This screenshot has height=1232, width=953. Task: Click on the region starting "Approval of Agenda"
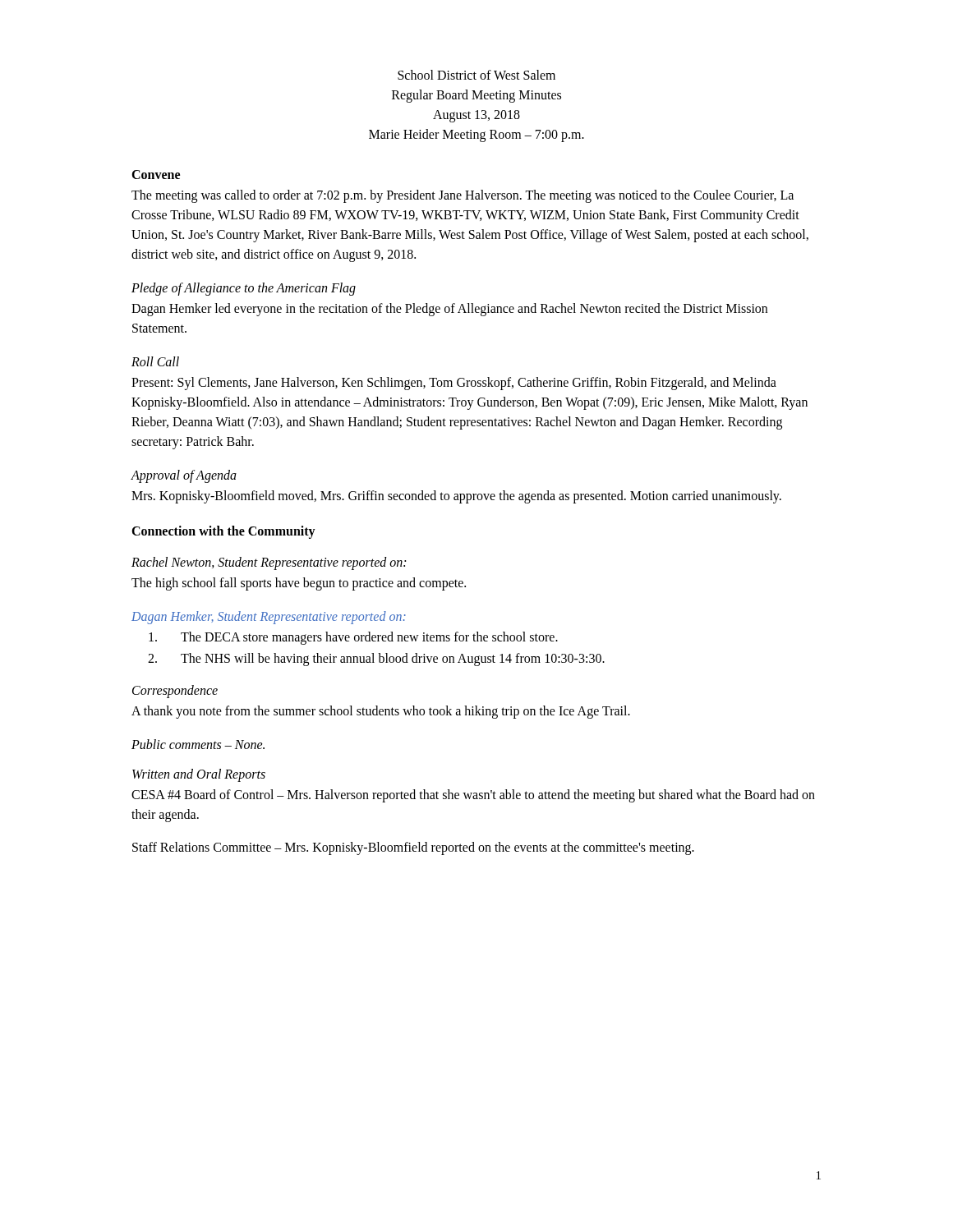pyautogui.click(x=184, y=475)
